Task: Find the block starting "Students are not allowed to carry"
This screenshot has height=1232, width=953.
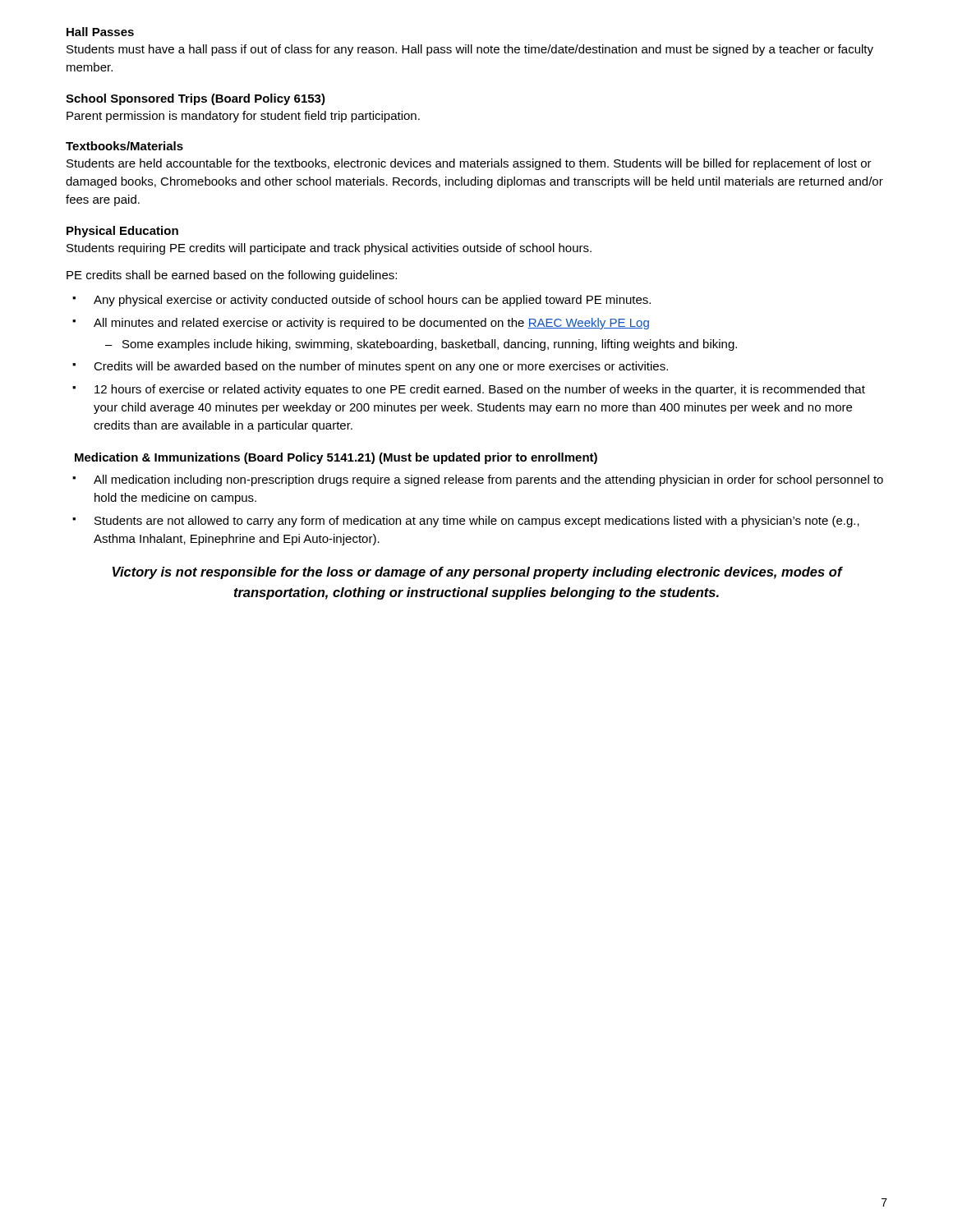Action: (477, 529)
